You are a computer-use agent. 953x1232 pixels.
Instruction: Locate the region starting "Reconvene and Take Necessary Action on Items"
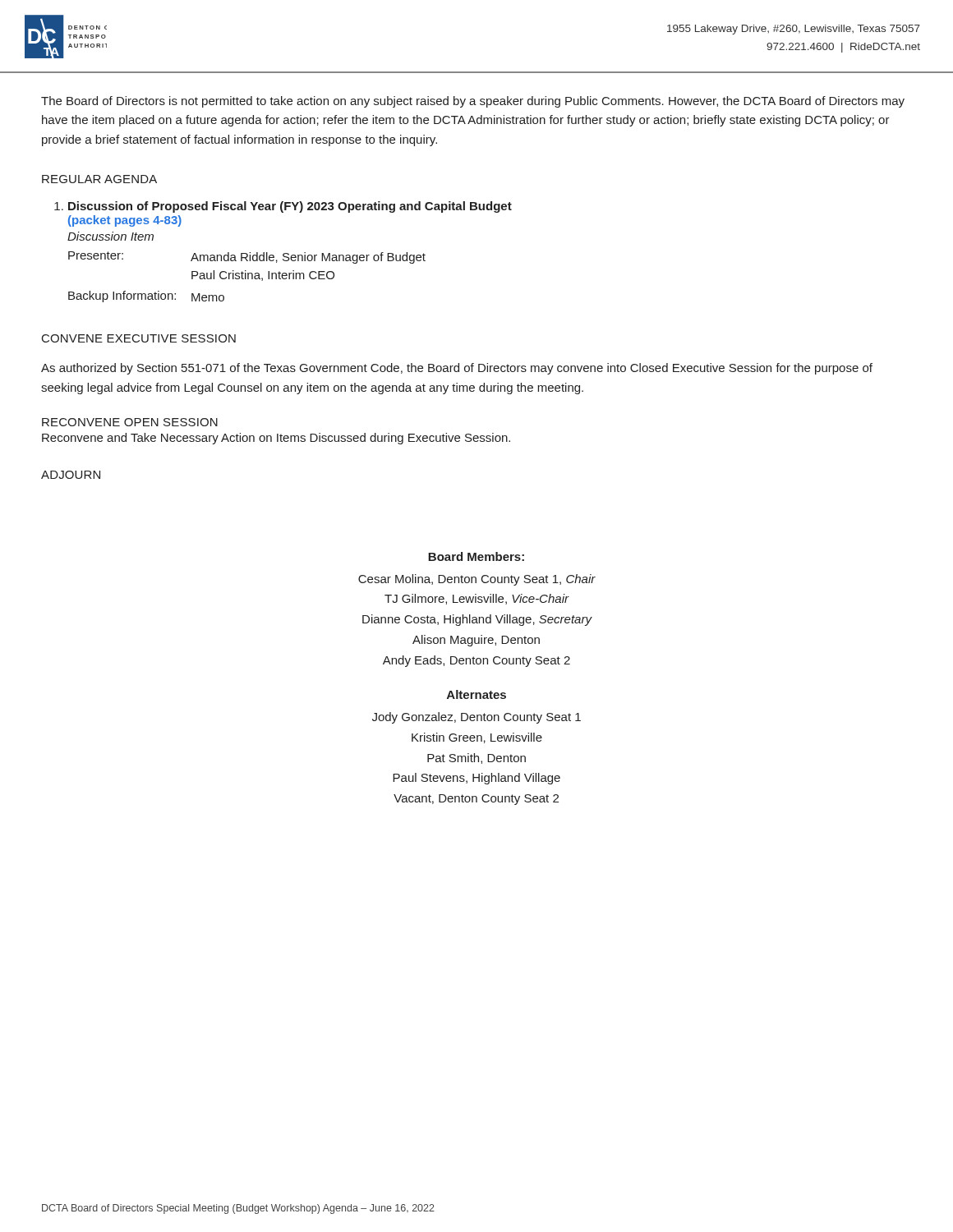276,437
